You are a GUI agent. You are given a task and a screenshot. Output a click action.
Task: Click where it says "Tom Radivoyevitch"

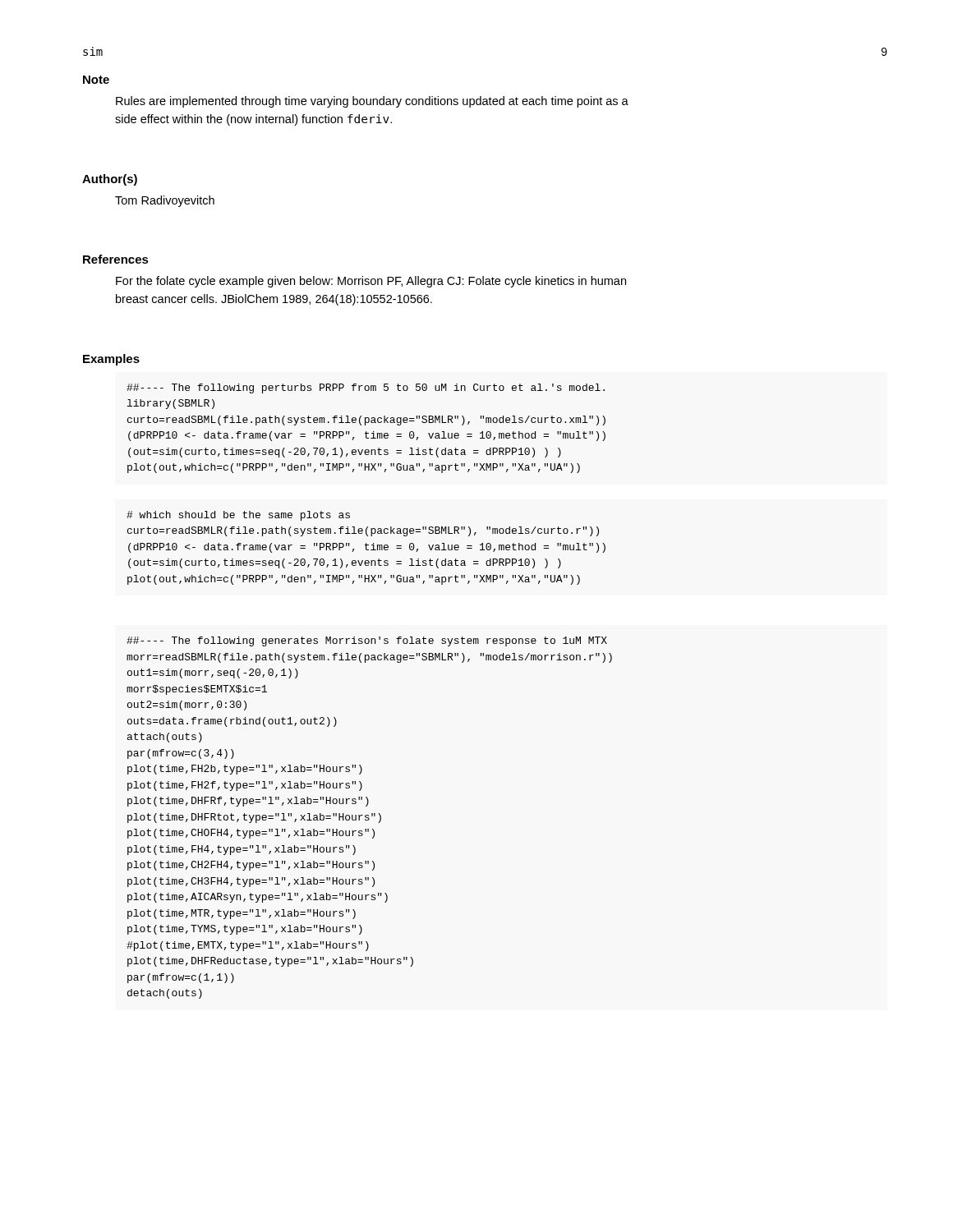pyautogui.click(x=165, y=200)
